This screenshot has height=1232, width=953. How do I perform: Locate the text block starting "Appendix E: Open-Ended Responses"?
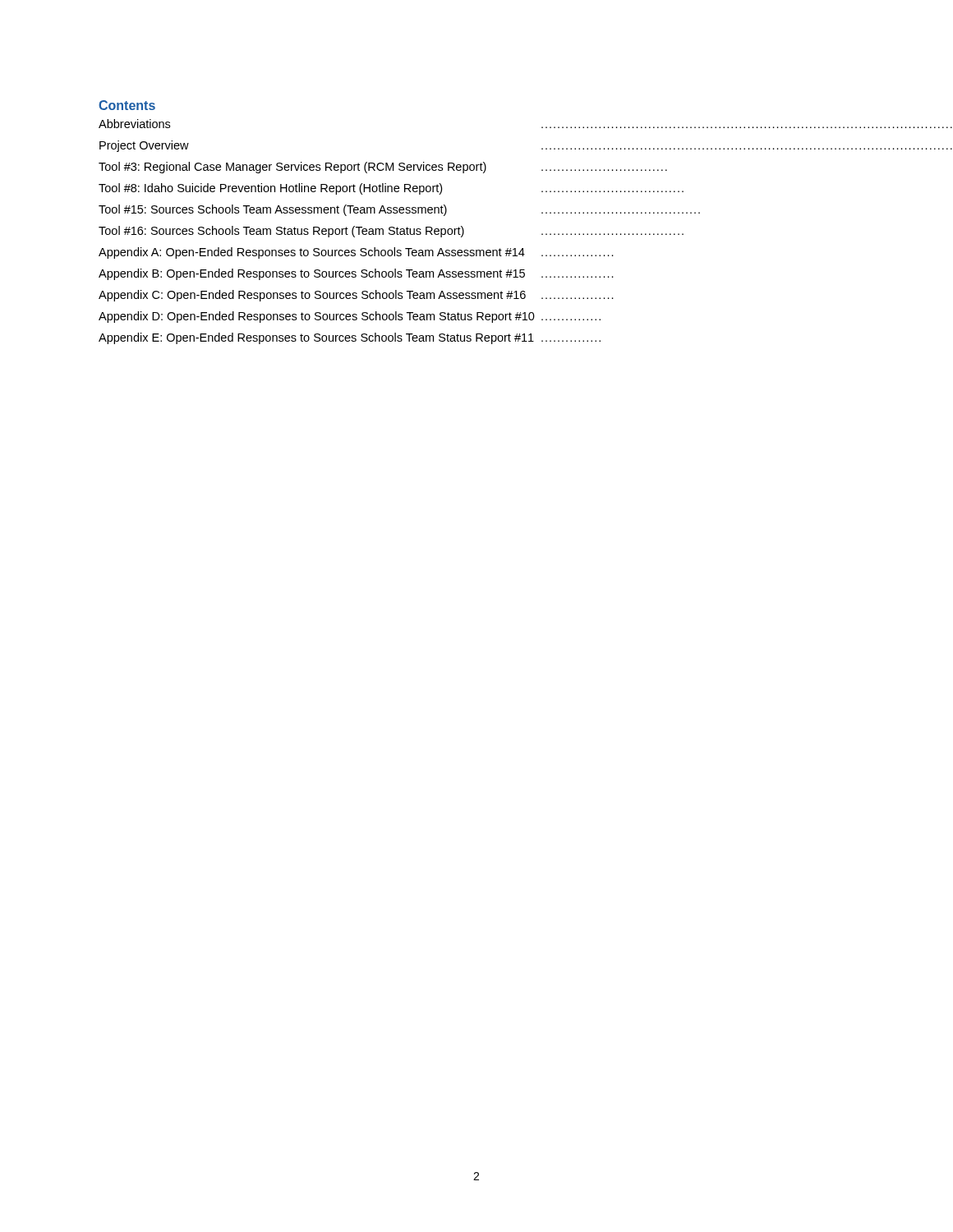526,338
